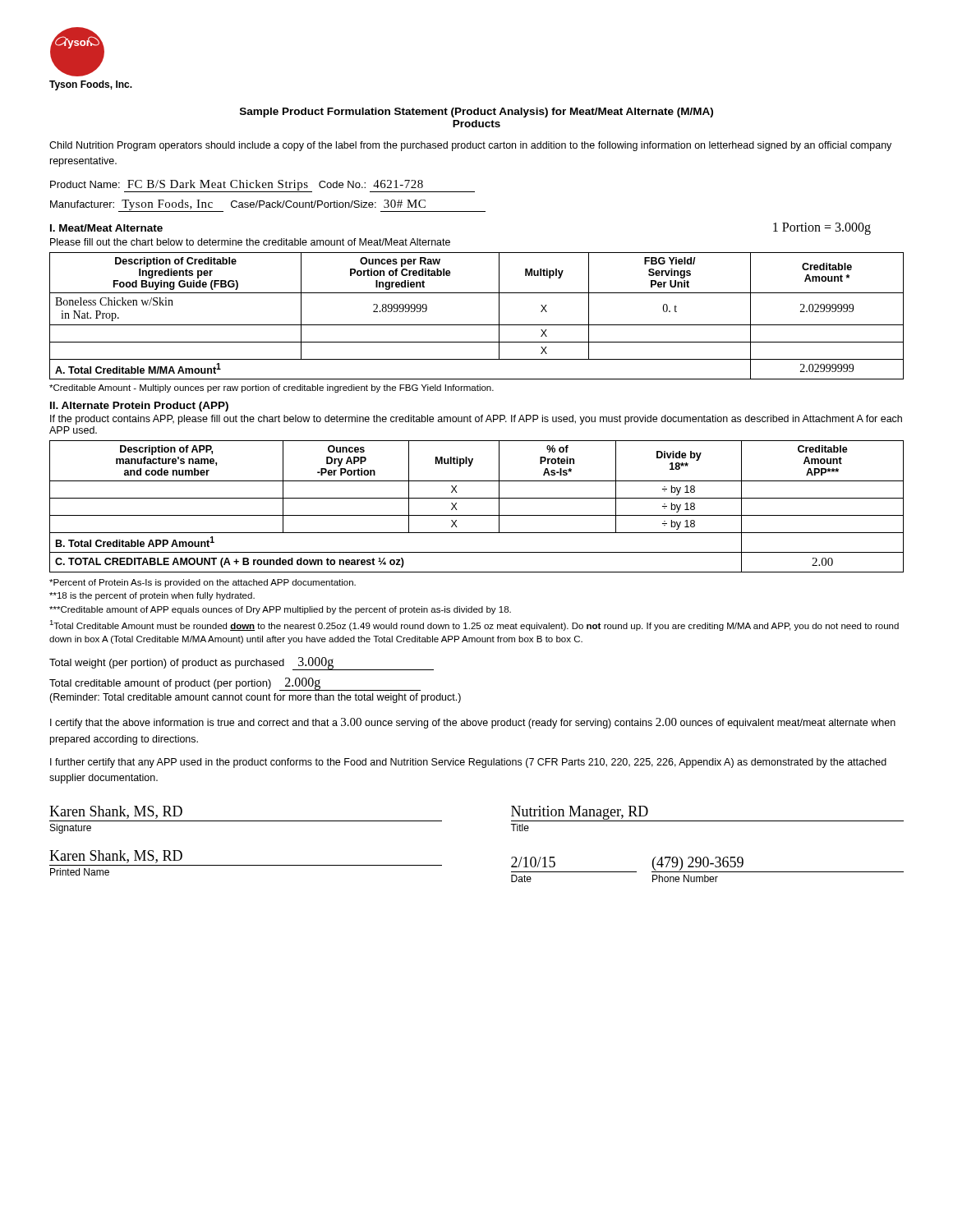Find the text block with the text "If the product contains APP, please fill out"
The width and height of the screenshot is (953, 1232).
(476, 424)
